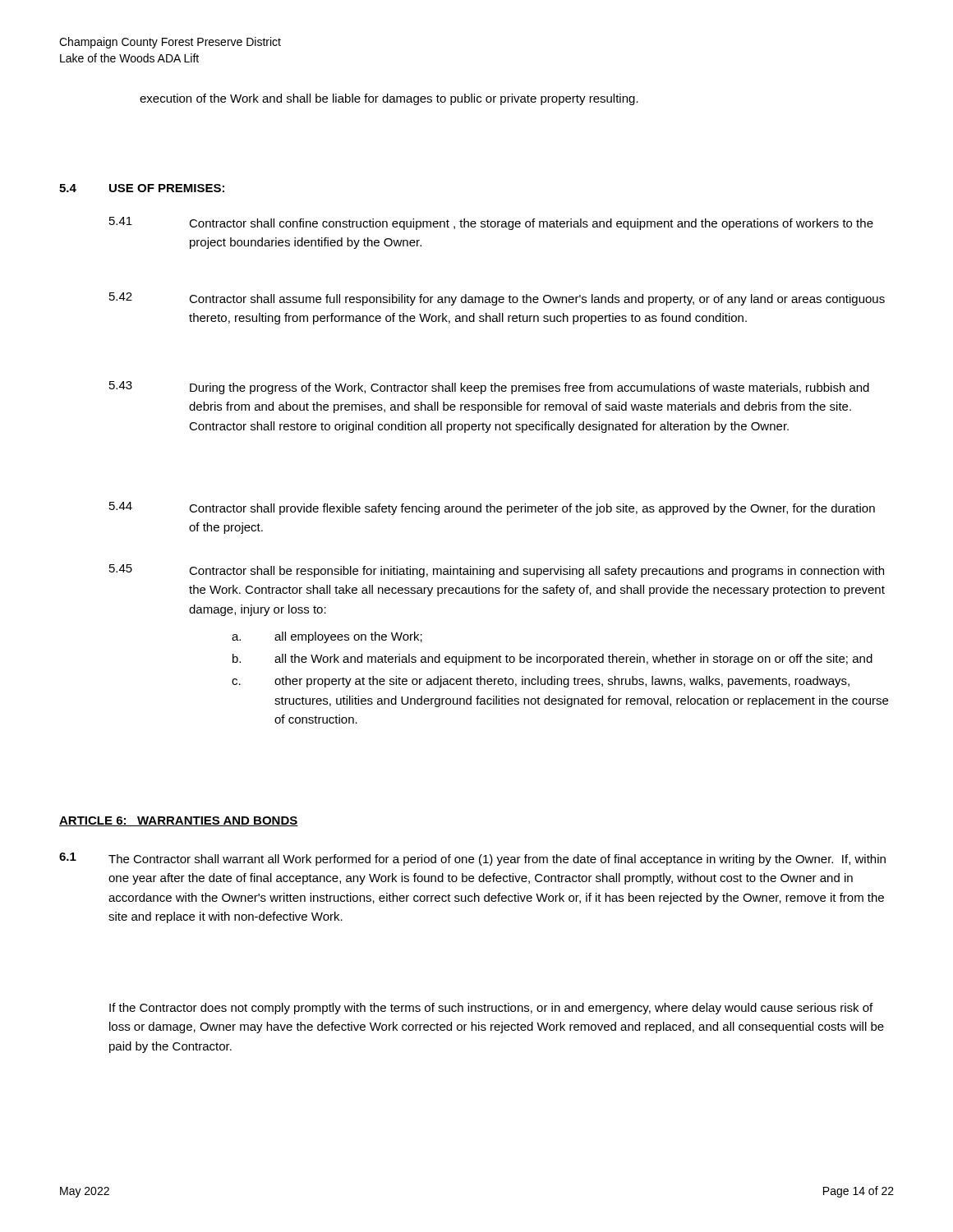The height and width of the screenshot is (1232, 953).
Task: Select the list item that reads "5.44 Contractor shall provide flexible safety fencing around"
Action: 474,518
